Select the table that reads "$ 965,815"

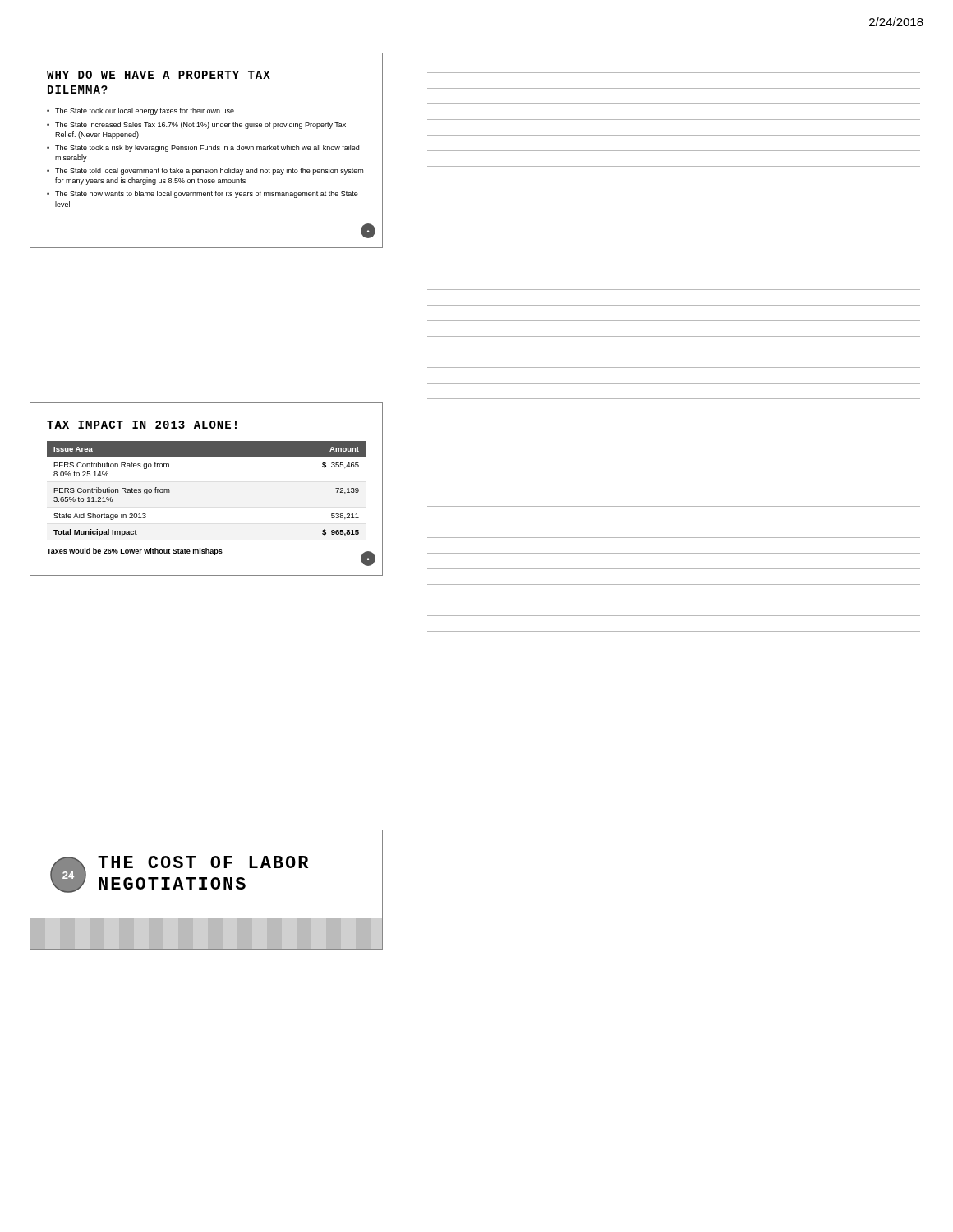pos(206,491)
